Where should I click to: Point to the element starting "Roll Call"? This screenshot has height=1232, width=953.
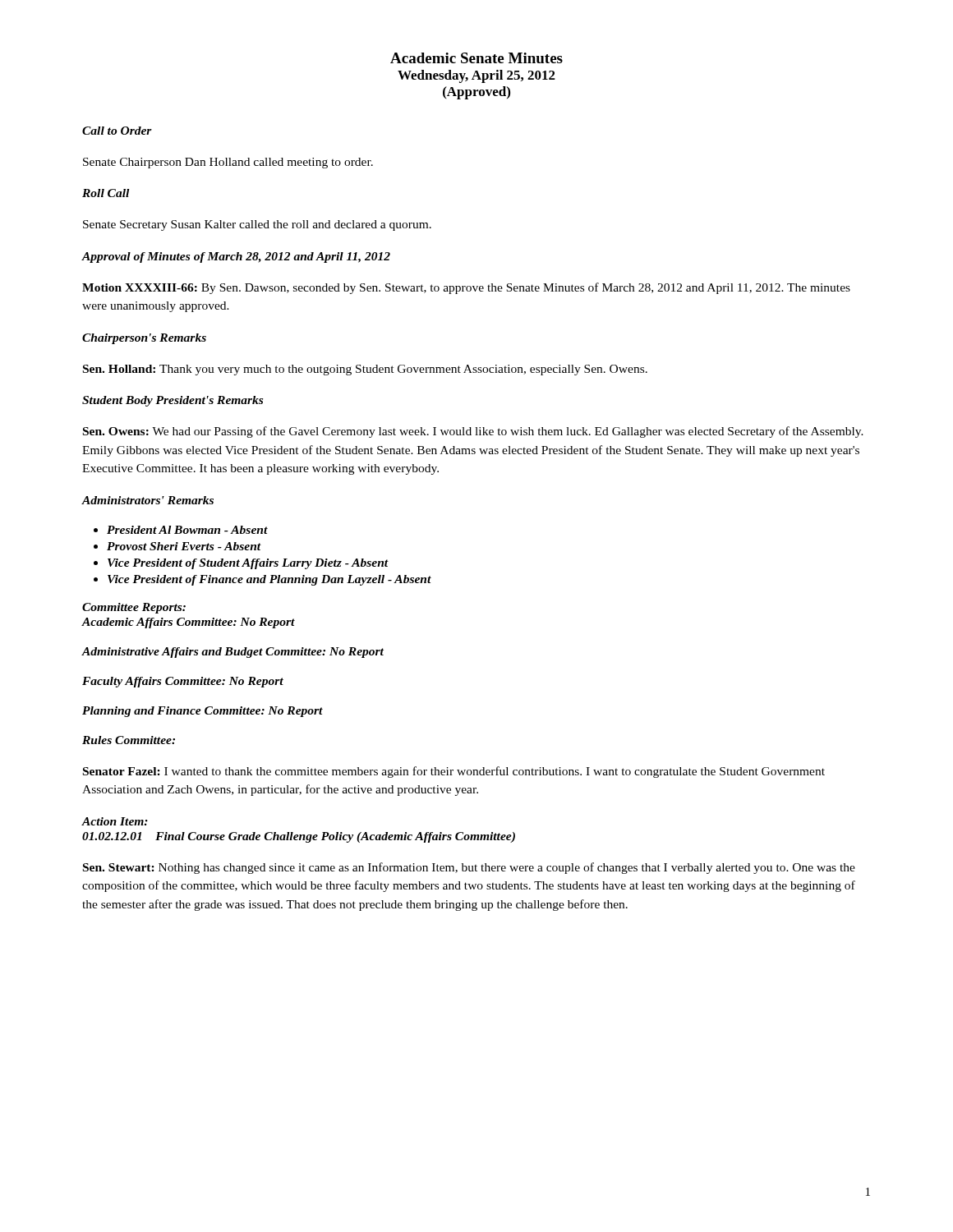pos(106,193)
